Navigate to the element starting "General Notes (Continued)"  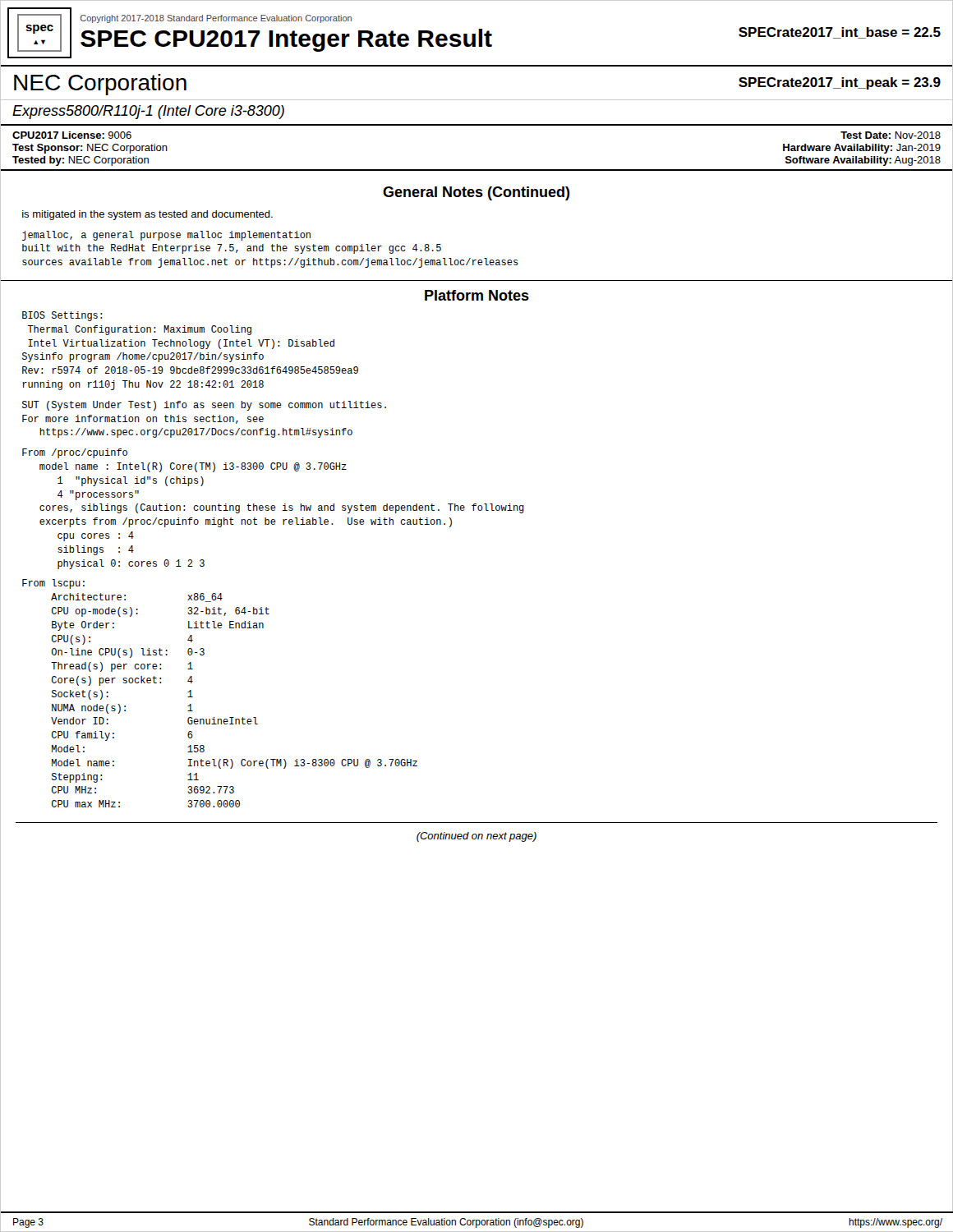point(476,192)
